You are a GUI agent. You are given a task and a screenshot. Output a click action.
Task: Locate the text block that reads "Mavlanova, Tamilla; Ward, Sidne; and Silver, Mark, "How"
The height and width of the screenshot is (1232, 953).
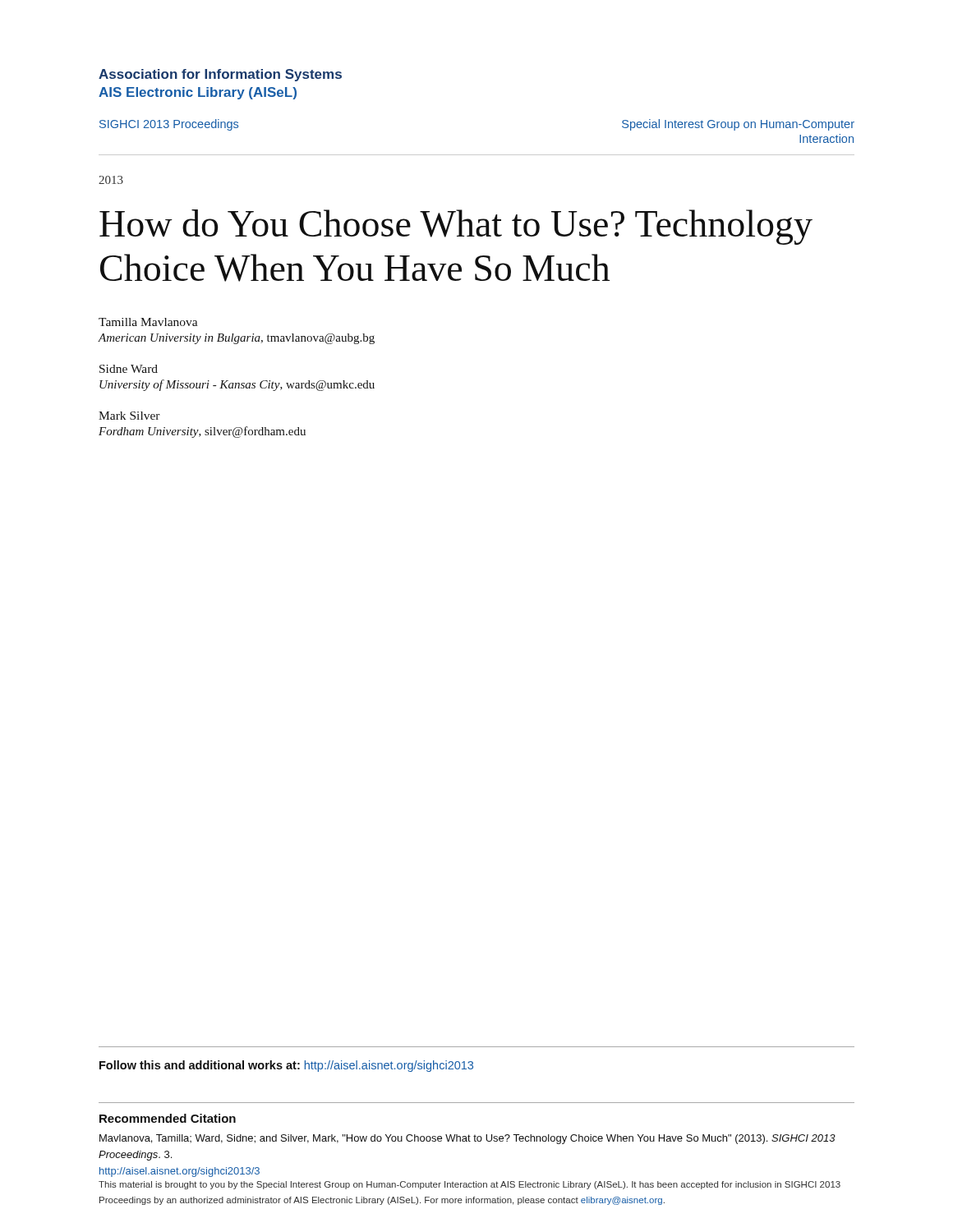467,1139
